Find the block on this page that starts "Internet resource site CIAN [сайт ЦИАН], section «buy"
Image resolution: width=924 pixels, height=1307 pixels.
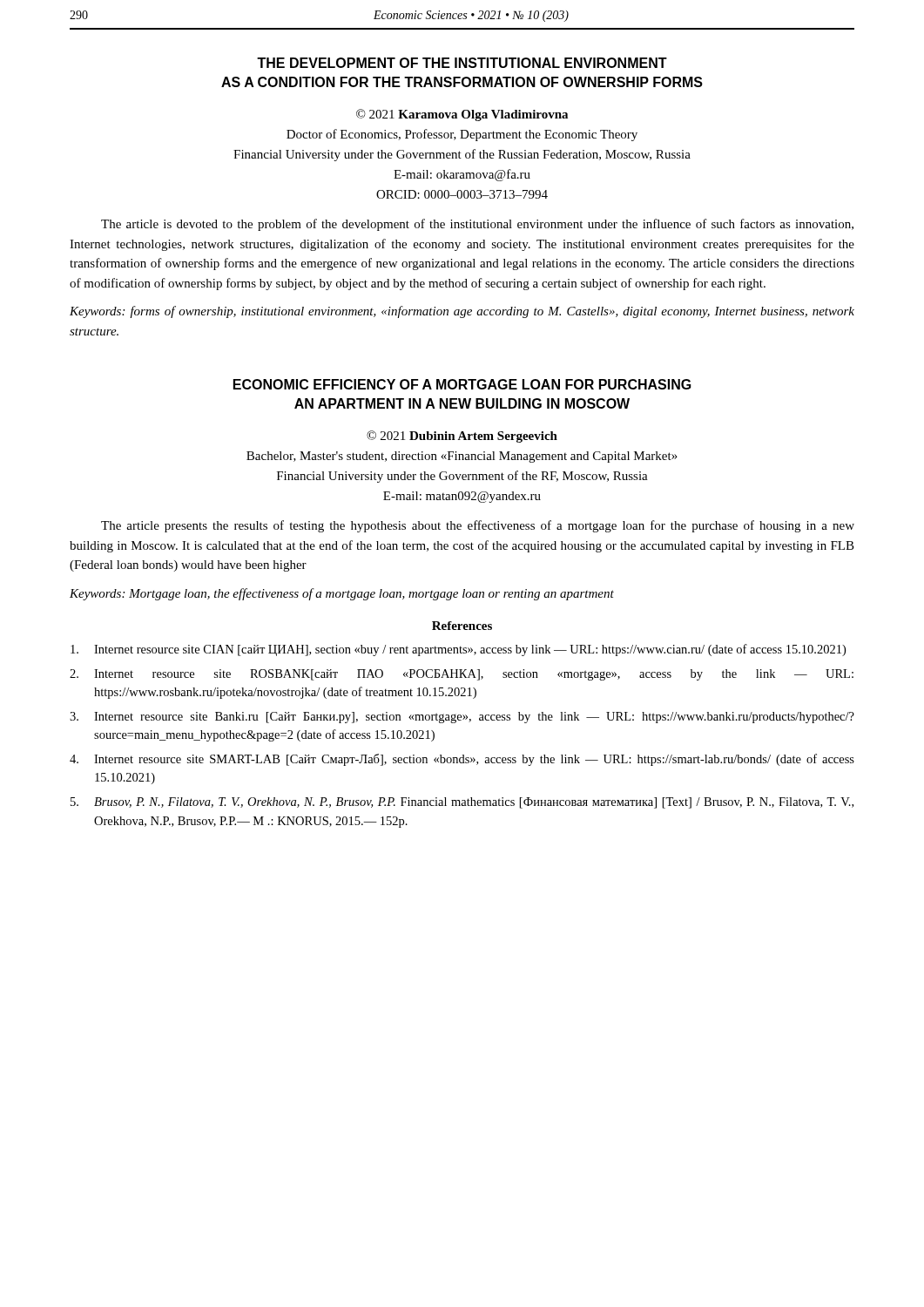pyautogui.click(x=462, y=650)
